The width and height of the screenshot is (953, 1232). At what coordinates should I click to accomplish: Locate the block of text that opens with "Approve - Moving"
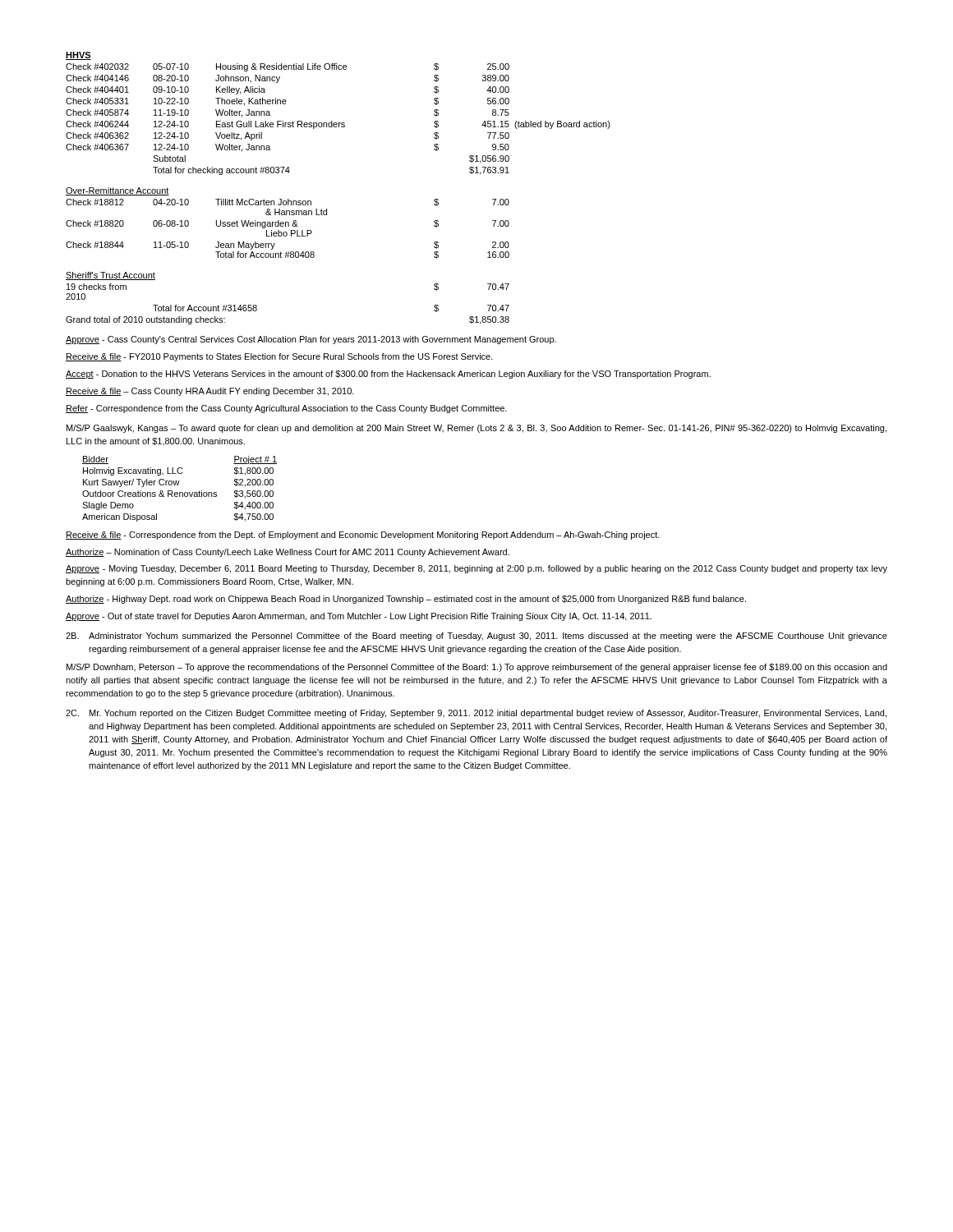point(476,575)
